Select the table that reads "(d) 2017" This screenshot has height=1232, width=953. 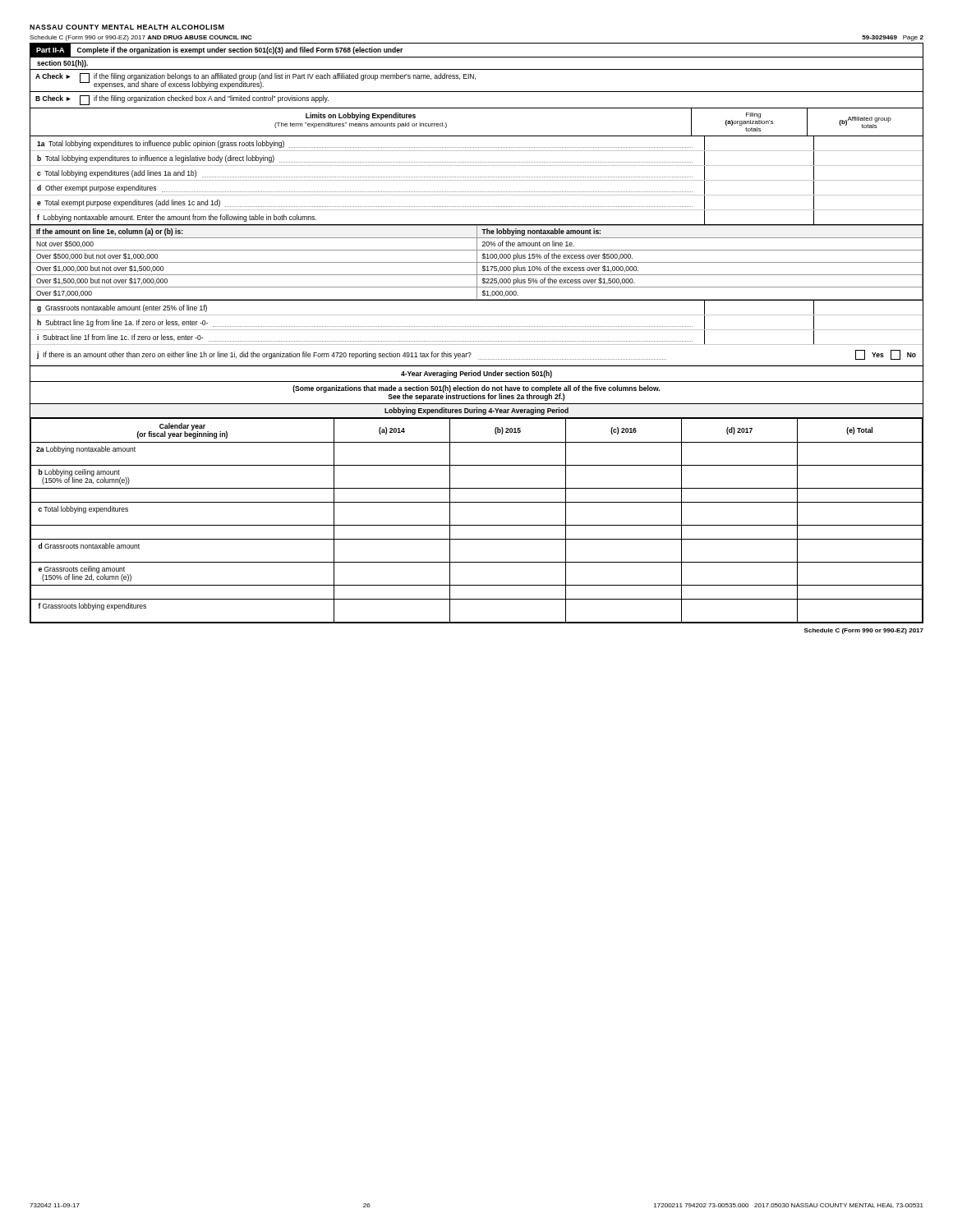pyautogui.click(x=476, y=514)
